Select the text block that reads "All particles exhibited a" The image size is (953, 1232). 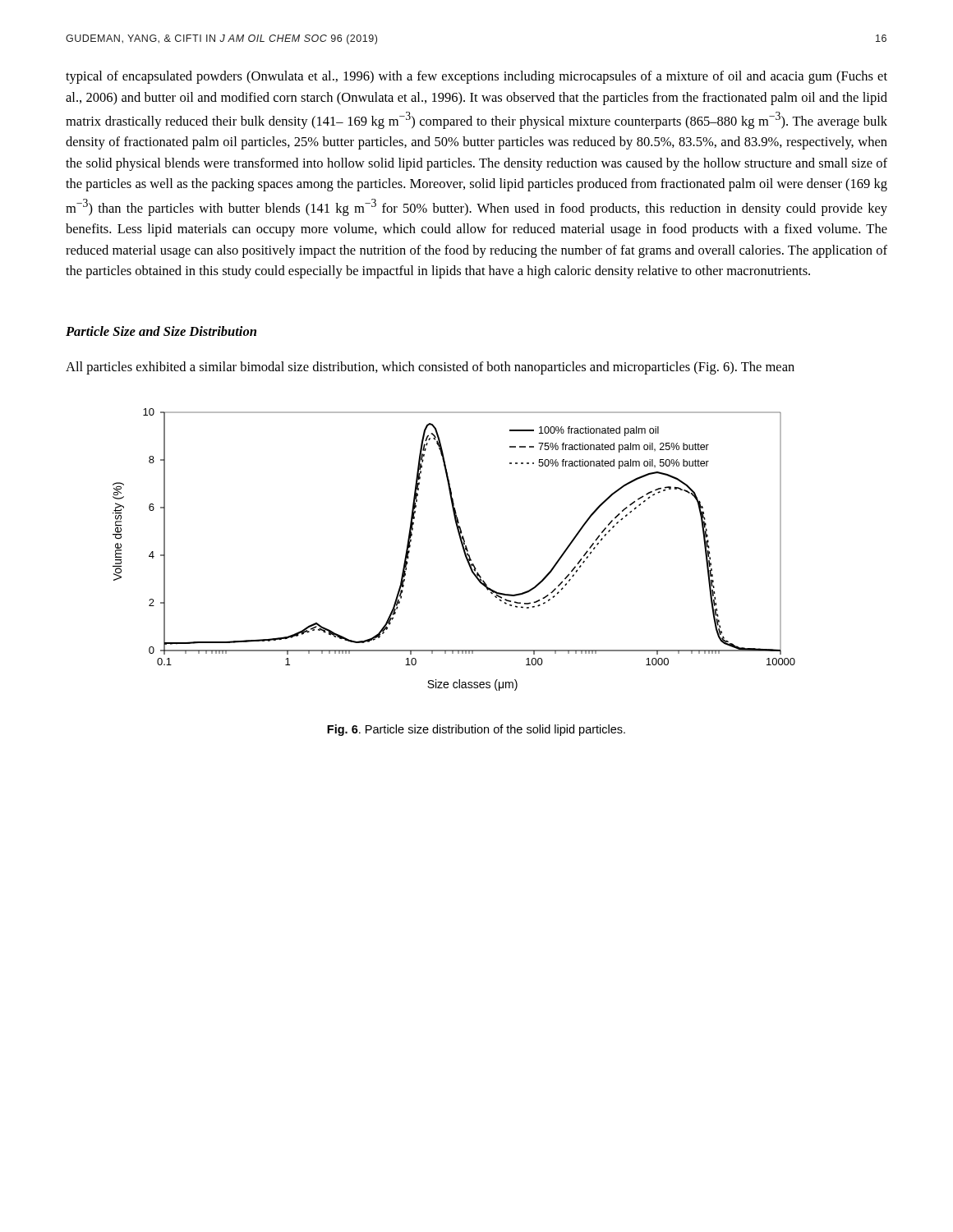click(430, 367)
